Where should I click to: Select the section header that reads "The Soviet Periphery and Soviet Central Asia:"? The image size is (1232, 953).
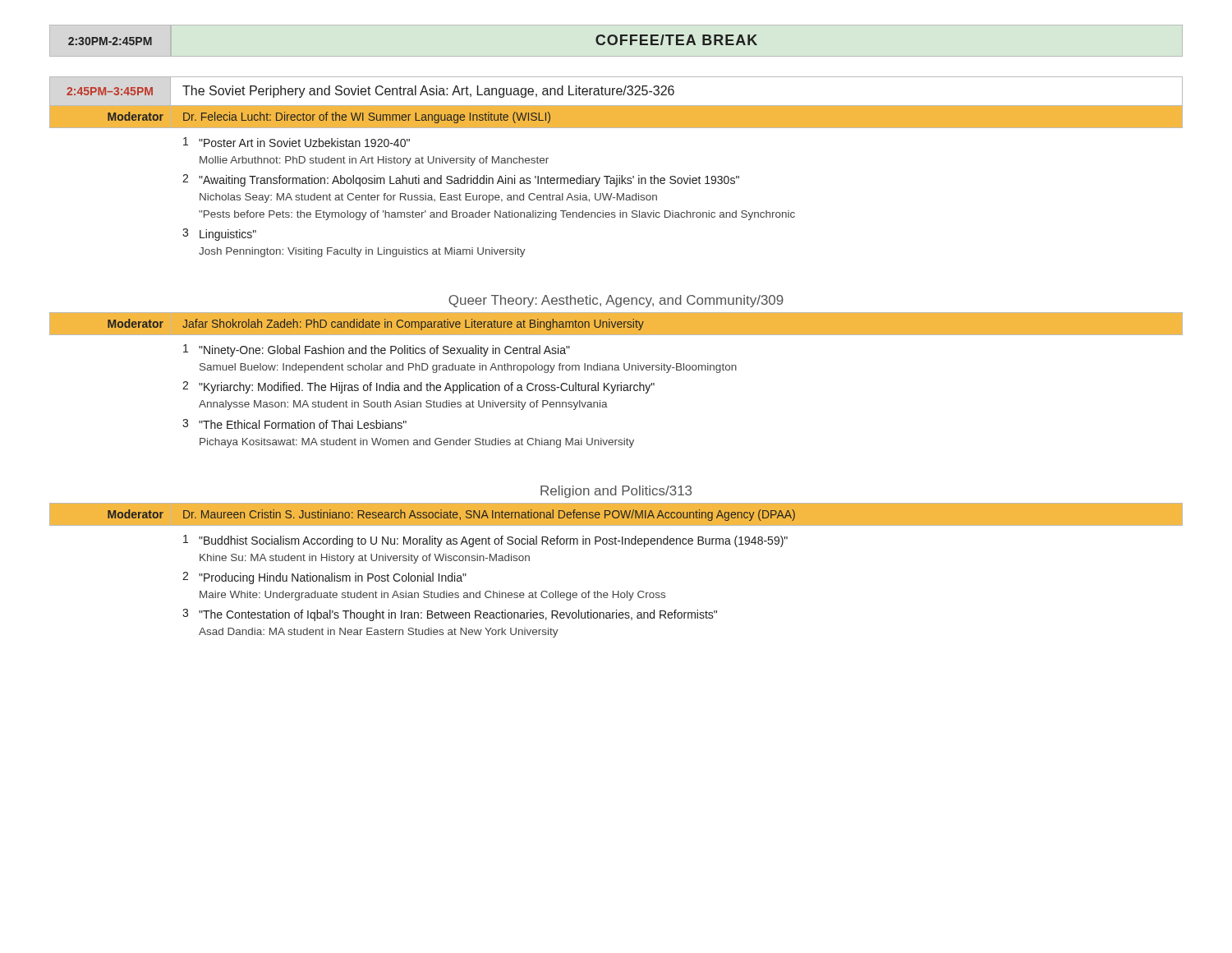tap(429, 91)
